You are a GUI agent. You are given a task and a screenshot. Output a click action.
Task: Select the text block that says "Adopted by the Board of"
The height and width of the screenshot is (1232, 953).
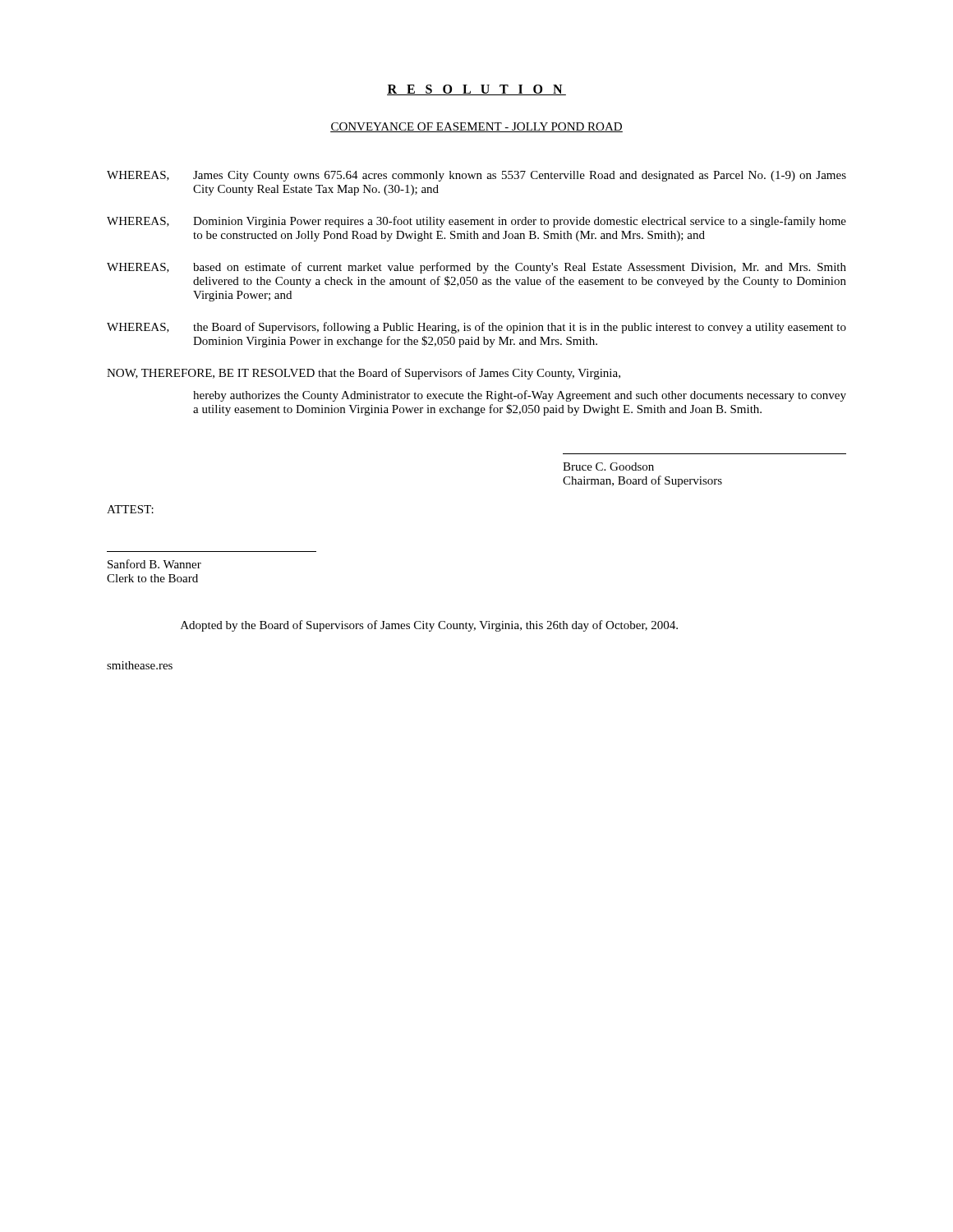[393, 625]
